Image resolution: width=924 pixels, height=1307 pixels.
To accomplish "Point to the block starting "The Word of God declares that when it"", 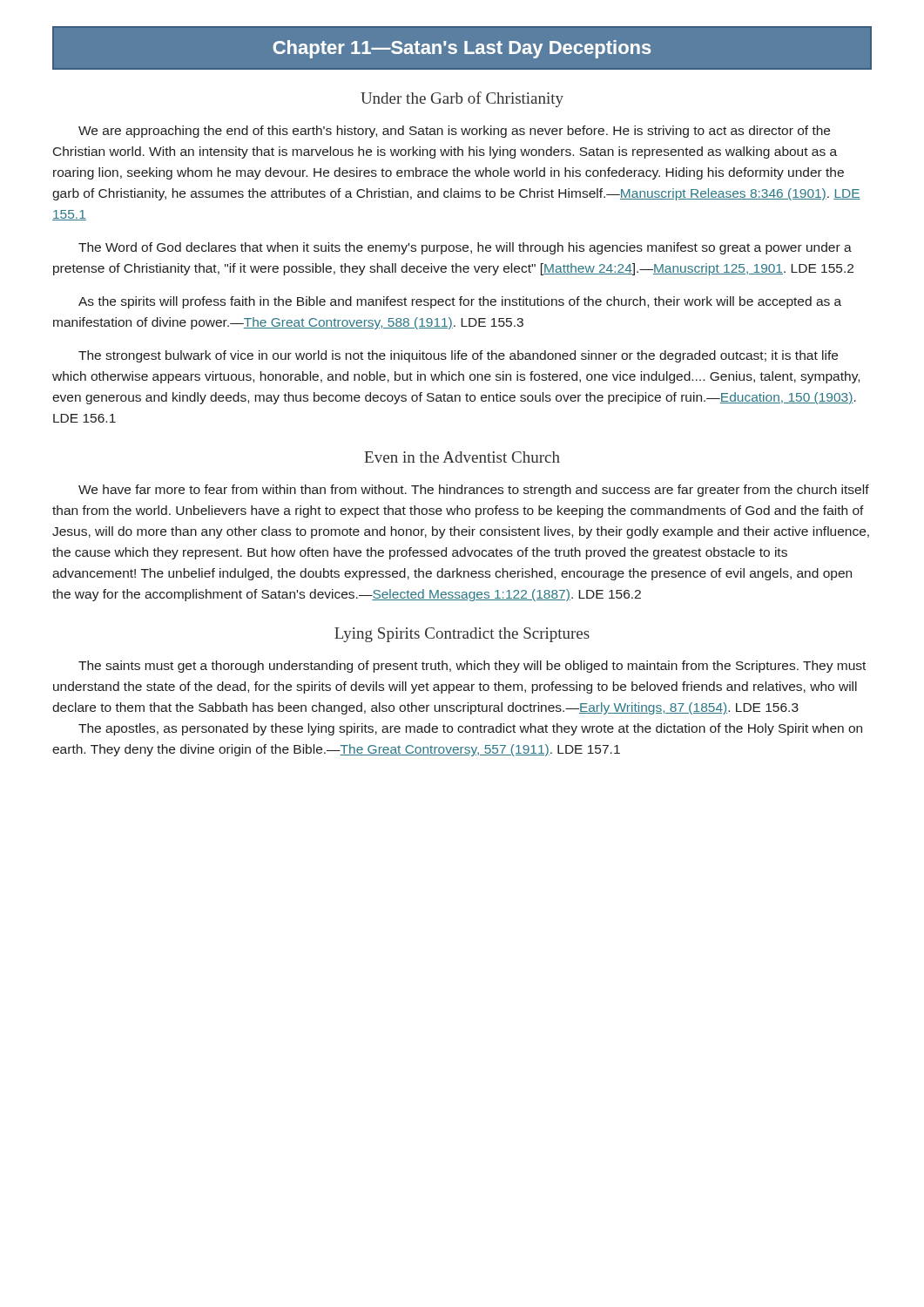I will click(x=453, y=258).
